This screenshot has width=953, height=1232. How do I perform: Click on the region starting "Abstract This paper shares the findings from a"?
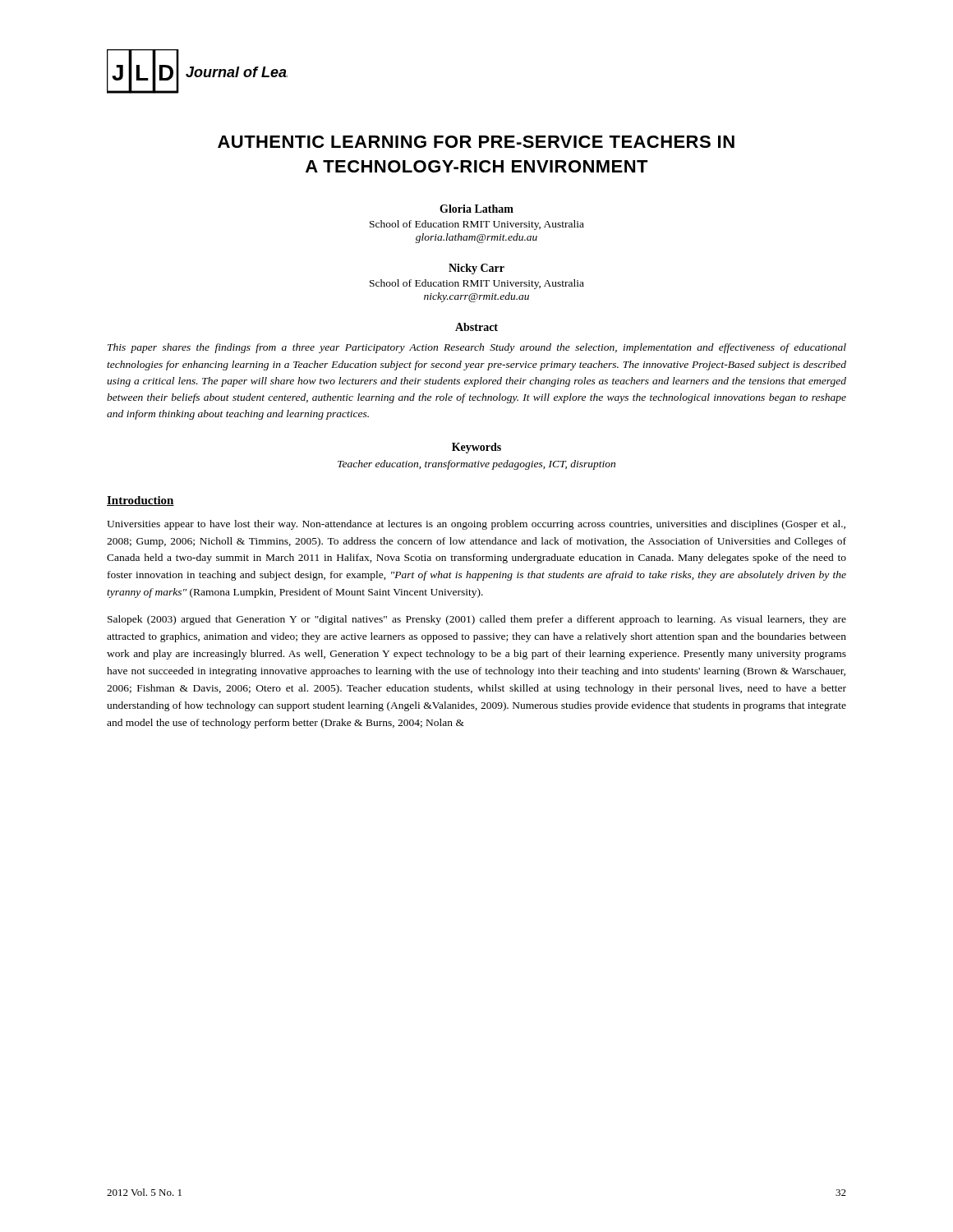(x=476, y=372)
